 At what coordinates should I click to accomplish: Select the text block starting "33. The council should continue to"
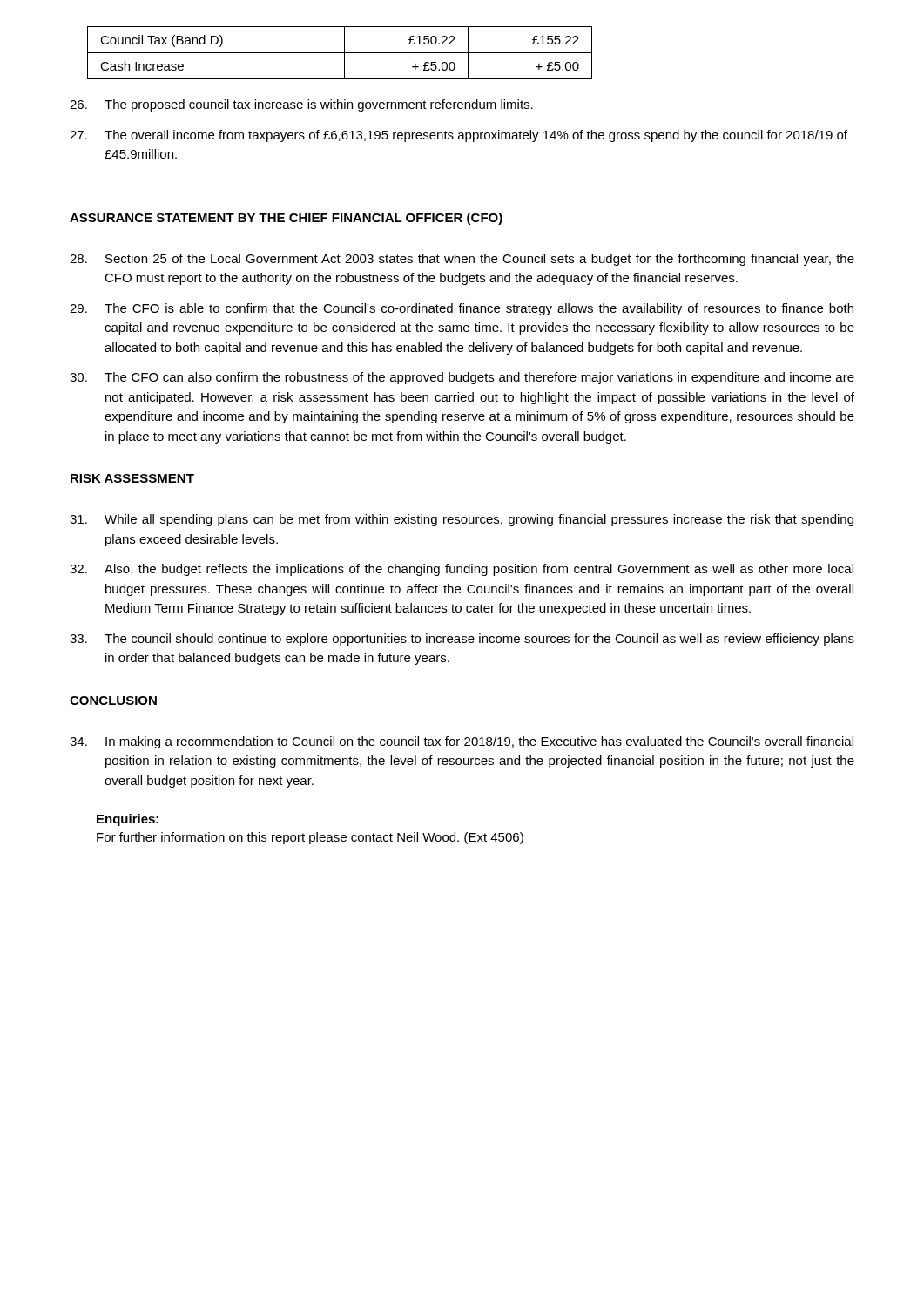tap(462, 648)
